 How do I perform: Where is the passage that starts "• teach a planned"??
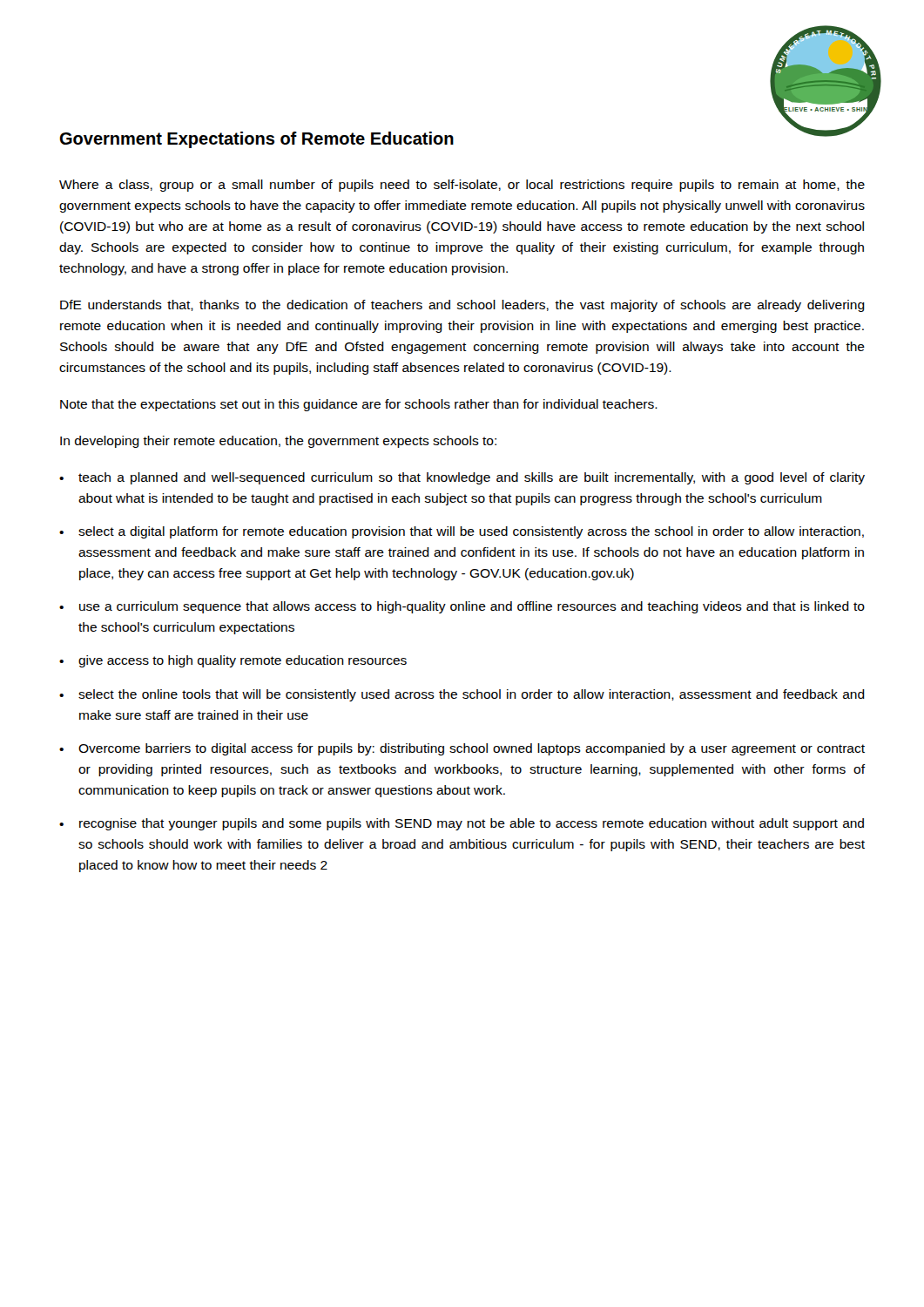[462, 488]
